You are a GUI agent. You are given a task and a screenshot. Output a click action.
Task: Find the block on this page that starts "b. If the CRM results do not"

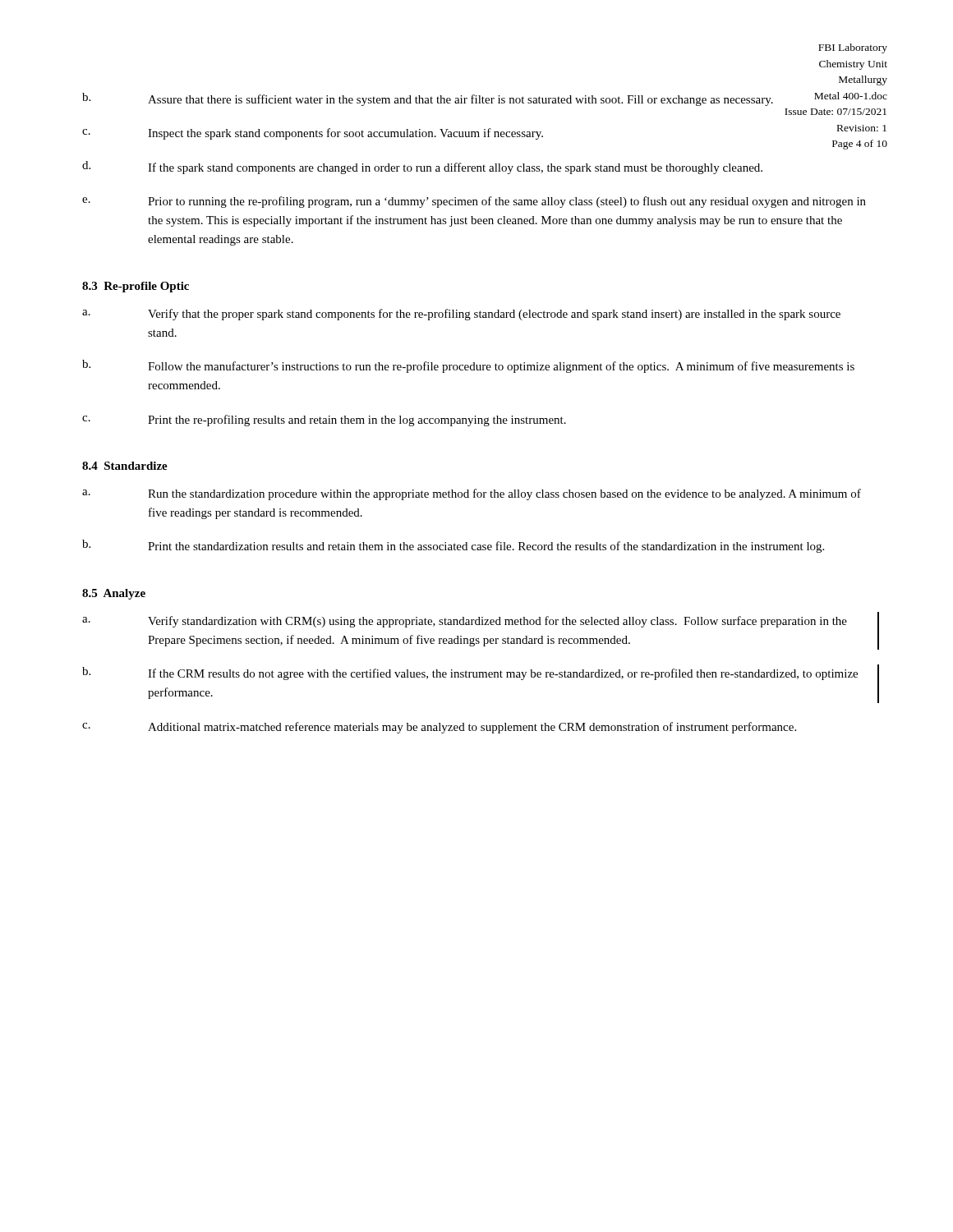(x=476, y=684)
